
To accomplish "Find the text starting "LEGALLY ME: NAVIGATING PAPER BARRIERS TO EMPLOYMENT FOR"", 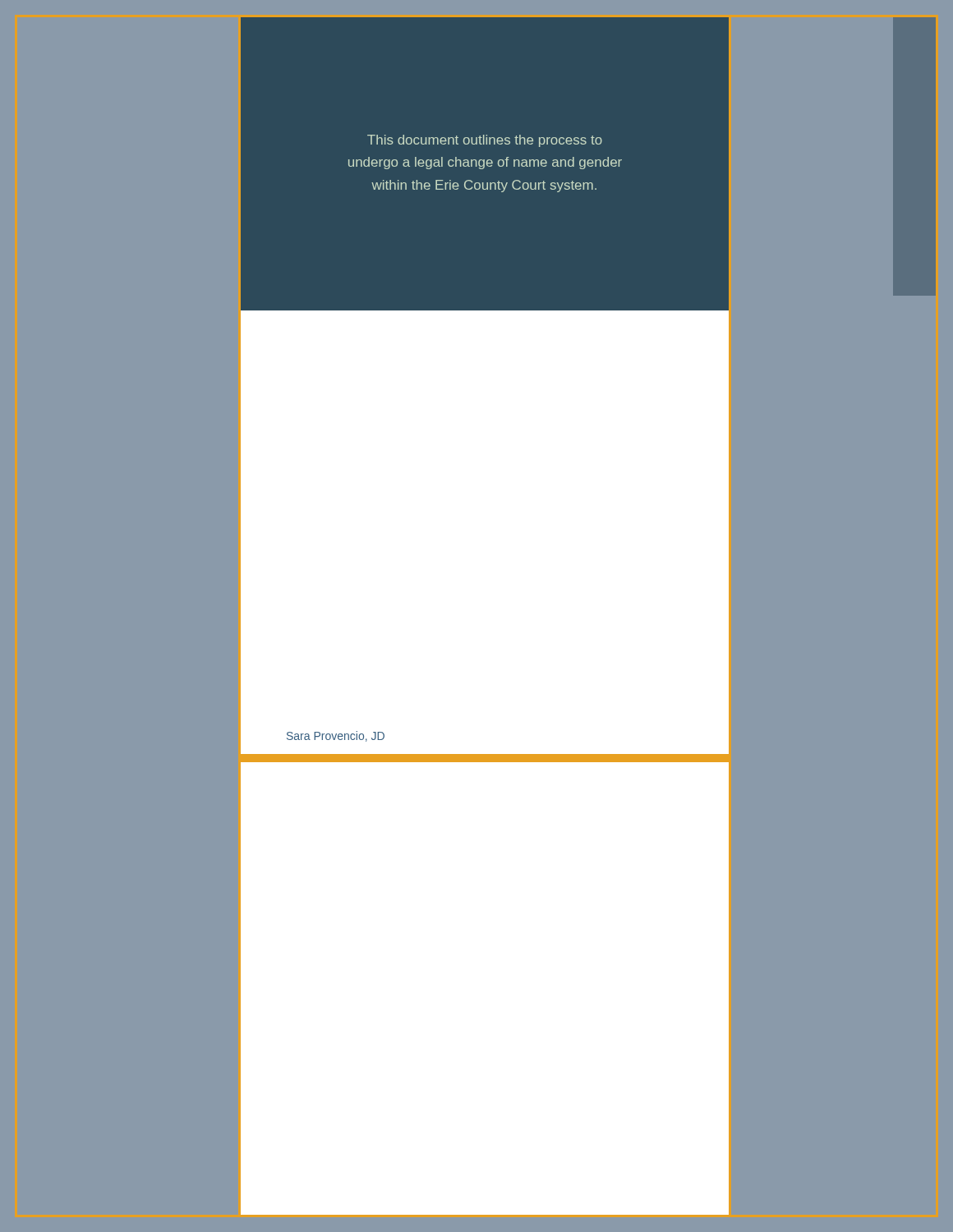I will pos(485,145).
